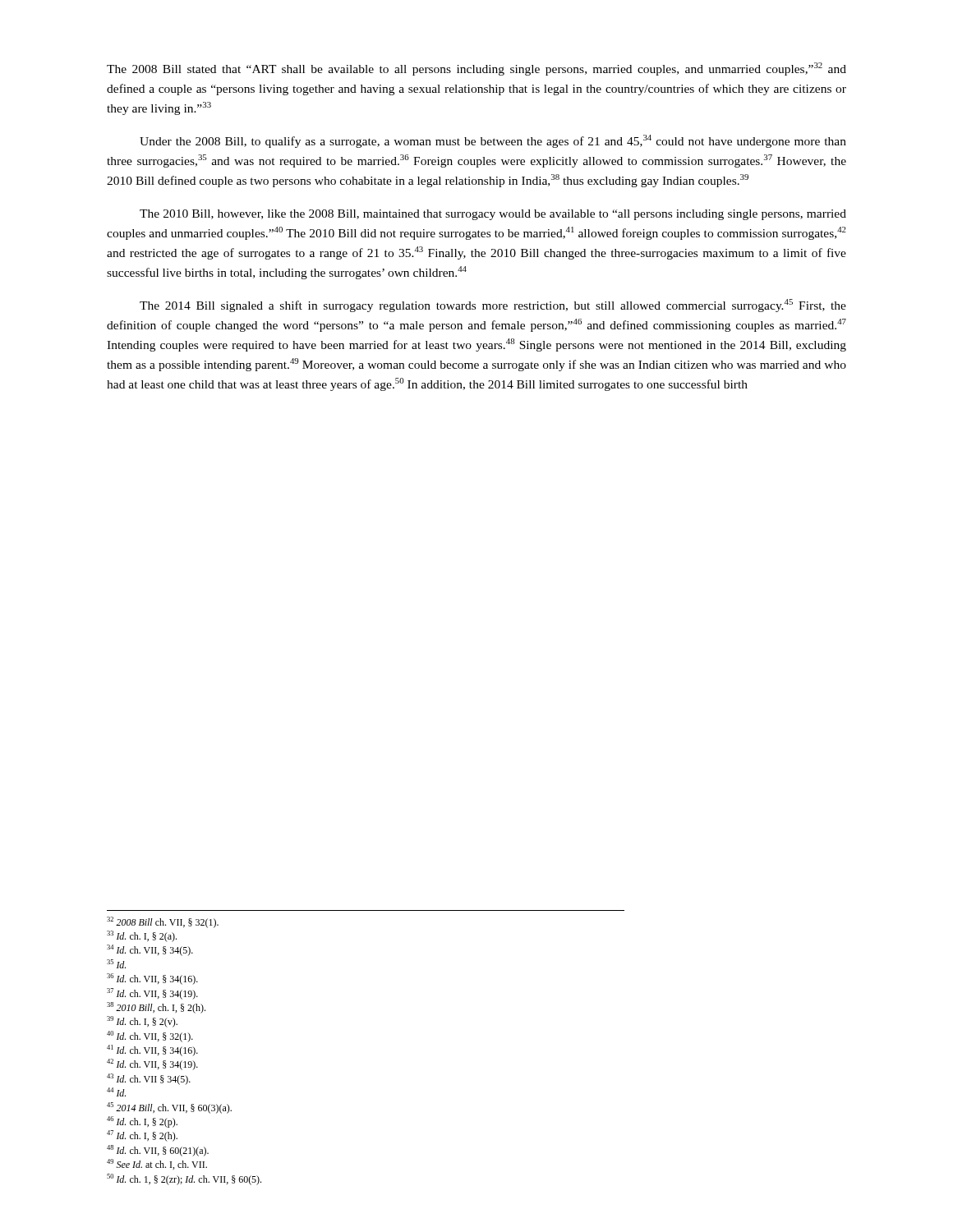The height and width of the screenshot is (1232, 953).
Task: Click where it says "45 2014 Bill, ch. VII, § 60(3)(a)."
Action: coord(169,1108)
